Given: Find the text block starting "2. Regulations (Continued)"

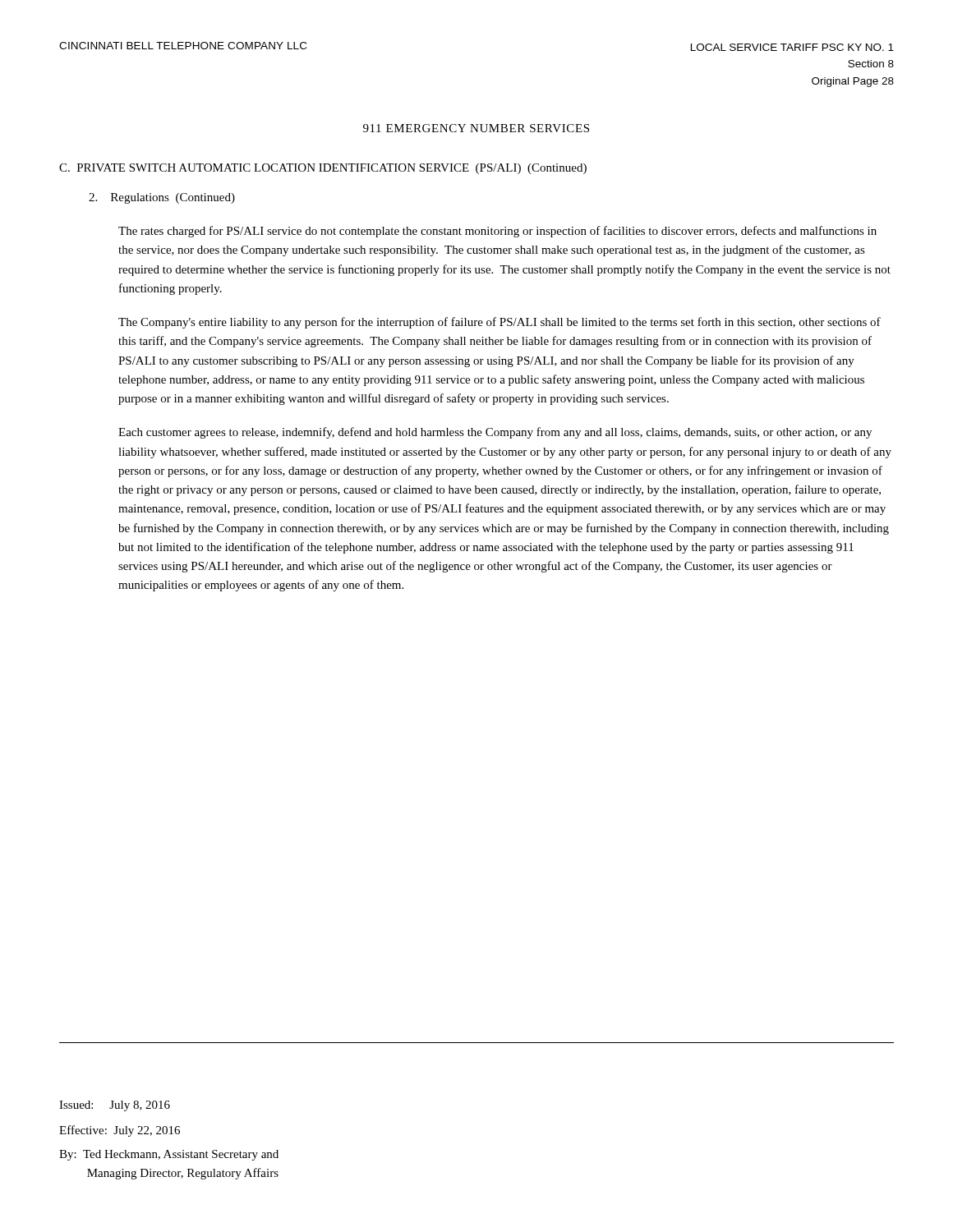Looking at the screenshot, I should [162, 197].
